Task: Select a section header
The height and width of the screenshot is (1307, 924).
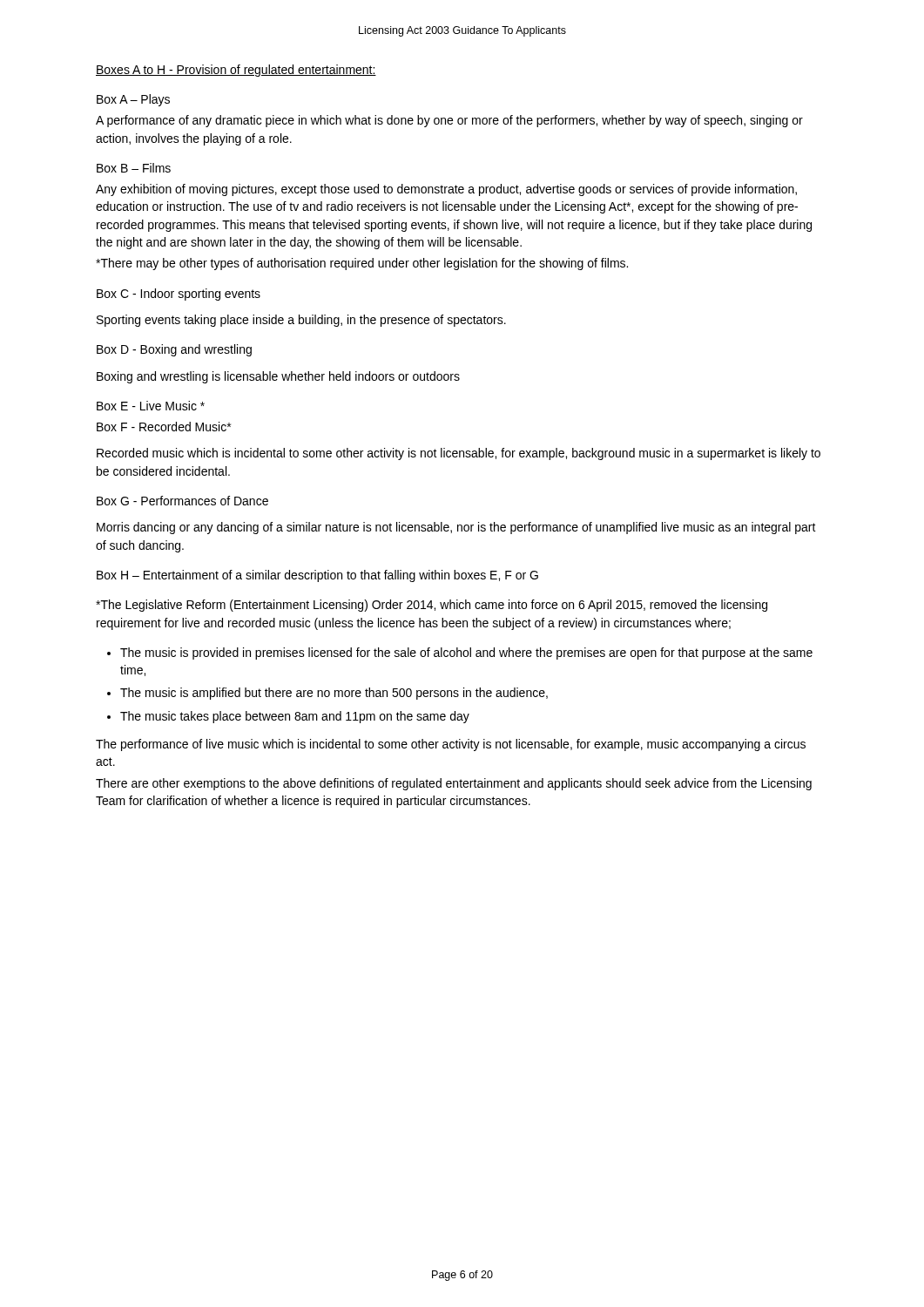Action: (236, 70)
